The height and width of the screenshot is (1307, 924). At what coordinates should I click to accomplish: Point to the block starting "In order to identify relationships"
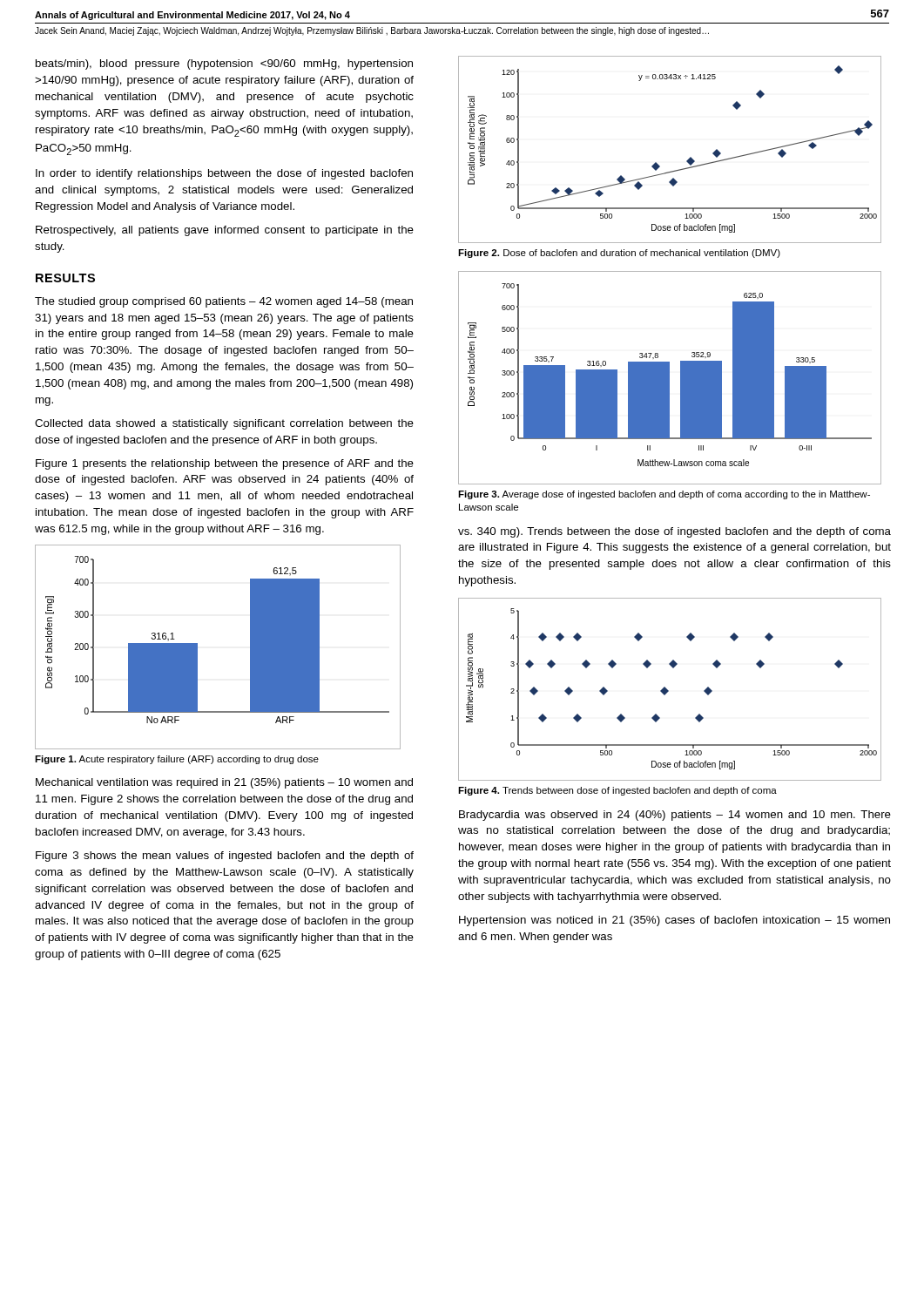point(224,190)
